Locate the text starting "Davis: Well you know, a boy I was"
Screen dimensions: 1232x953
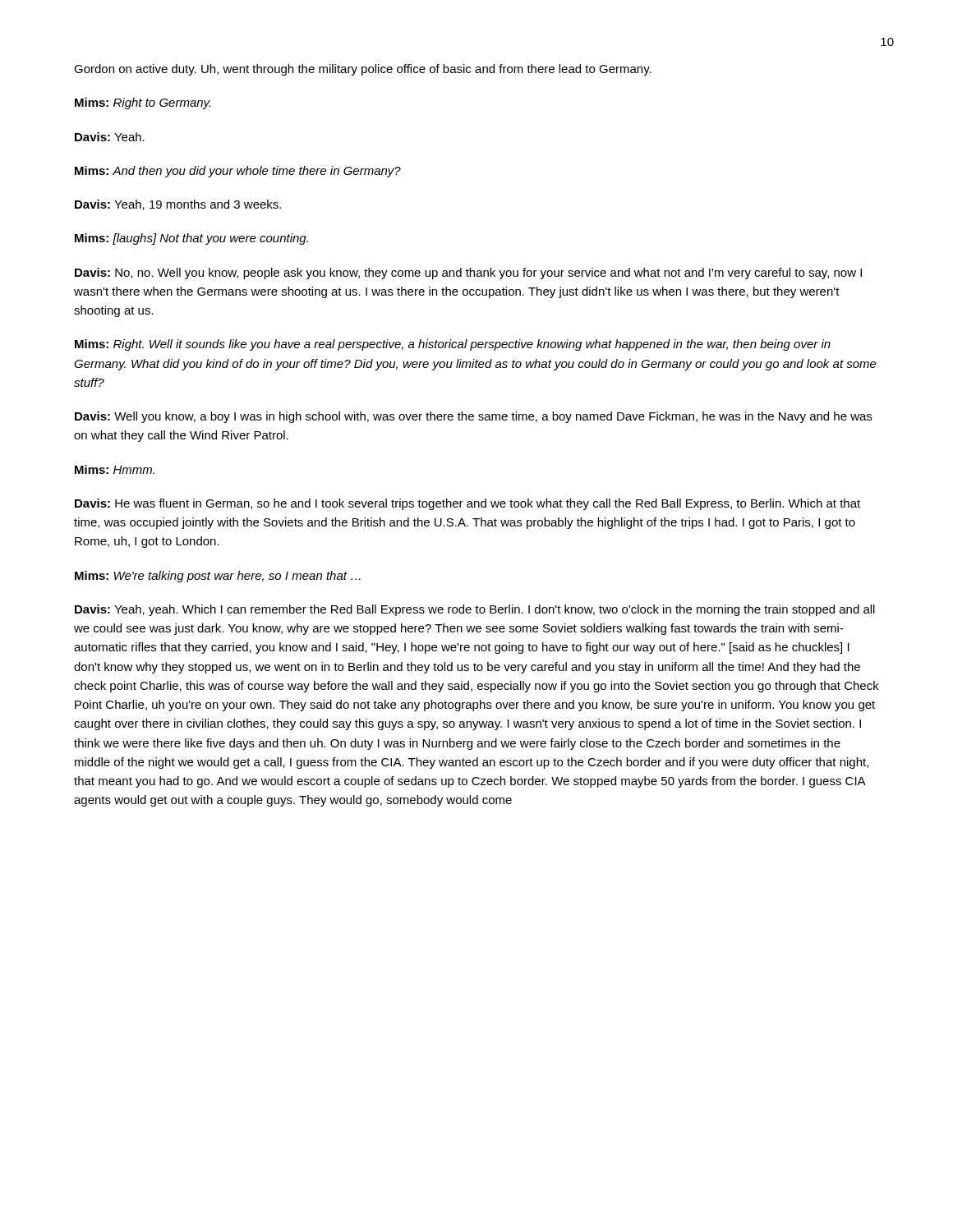click(x=473, y=426)
